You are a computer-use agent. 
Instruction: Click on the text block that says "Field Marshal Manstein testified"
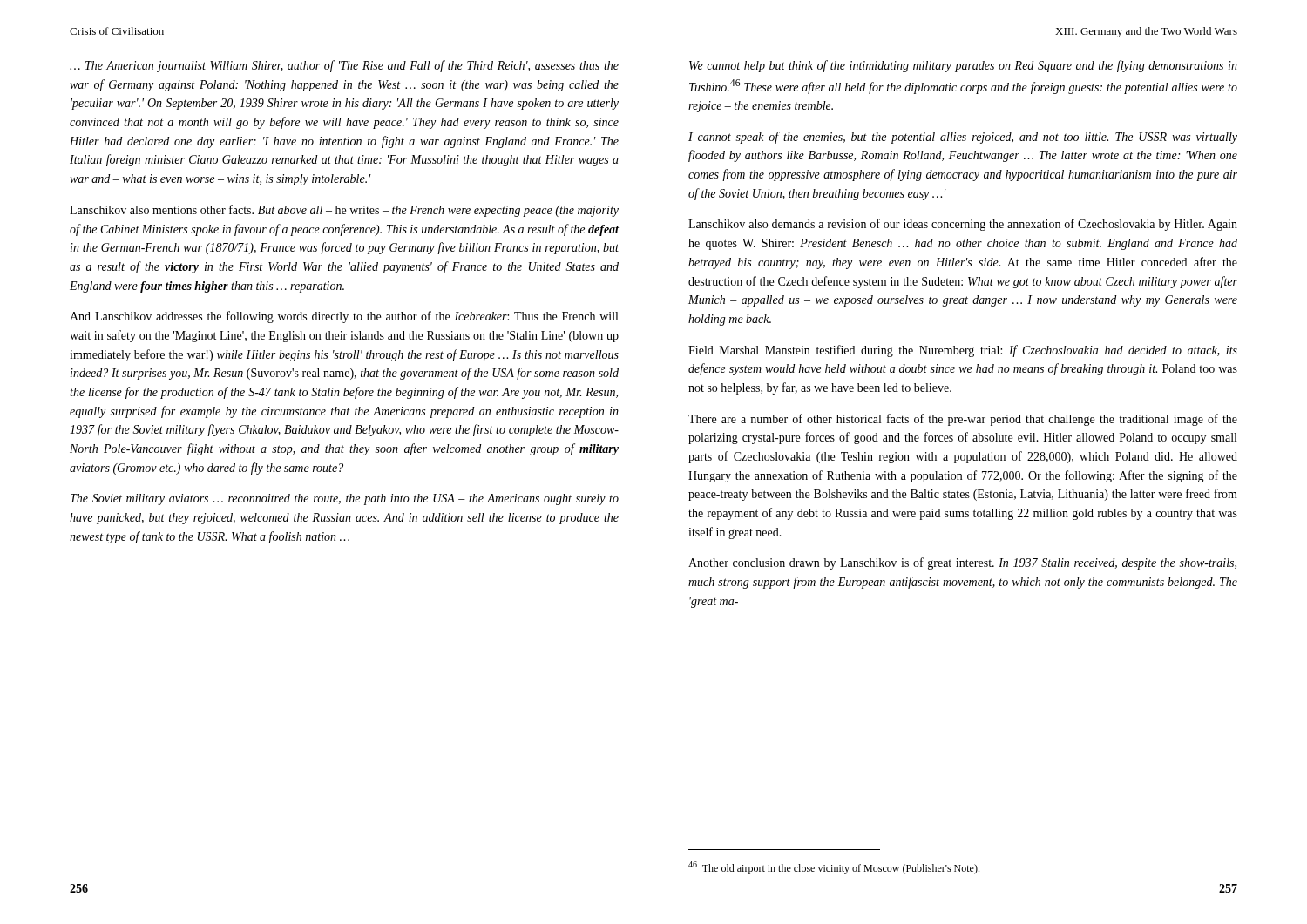[963, 369]
